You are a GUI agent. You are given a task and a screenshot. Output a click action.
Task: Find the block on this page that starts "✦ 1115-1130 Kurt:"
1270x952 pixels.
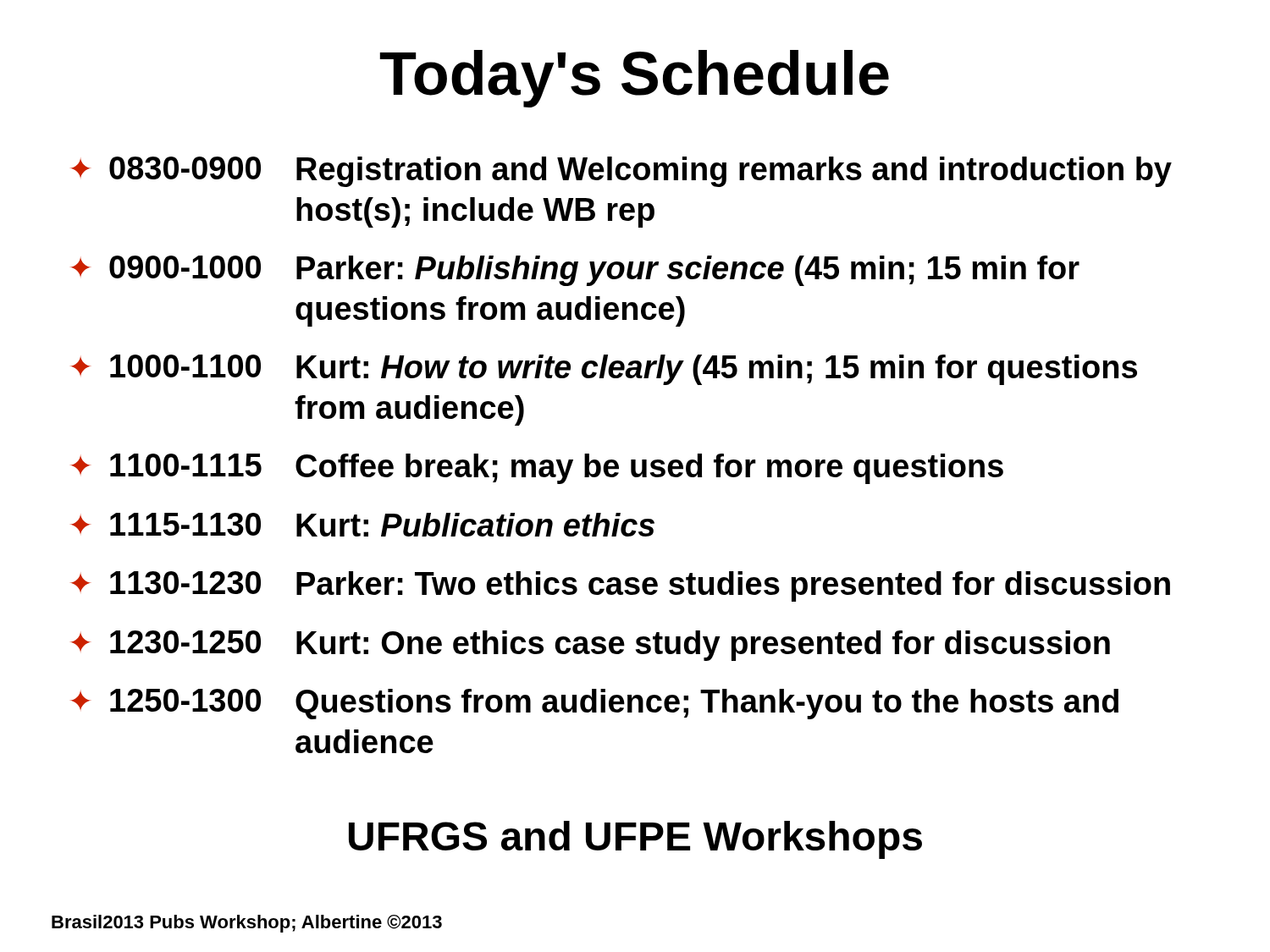[635, 526]
